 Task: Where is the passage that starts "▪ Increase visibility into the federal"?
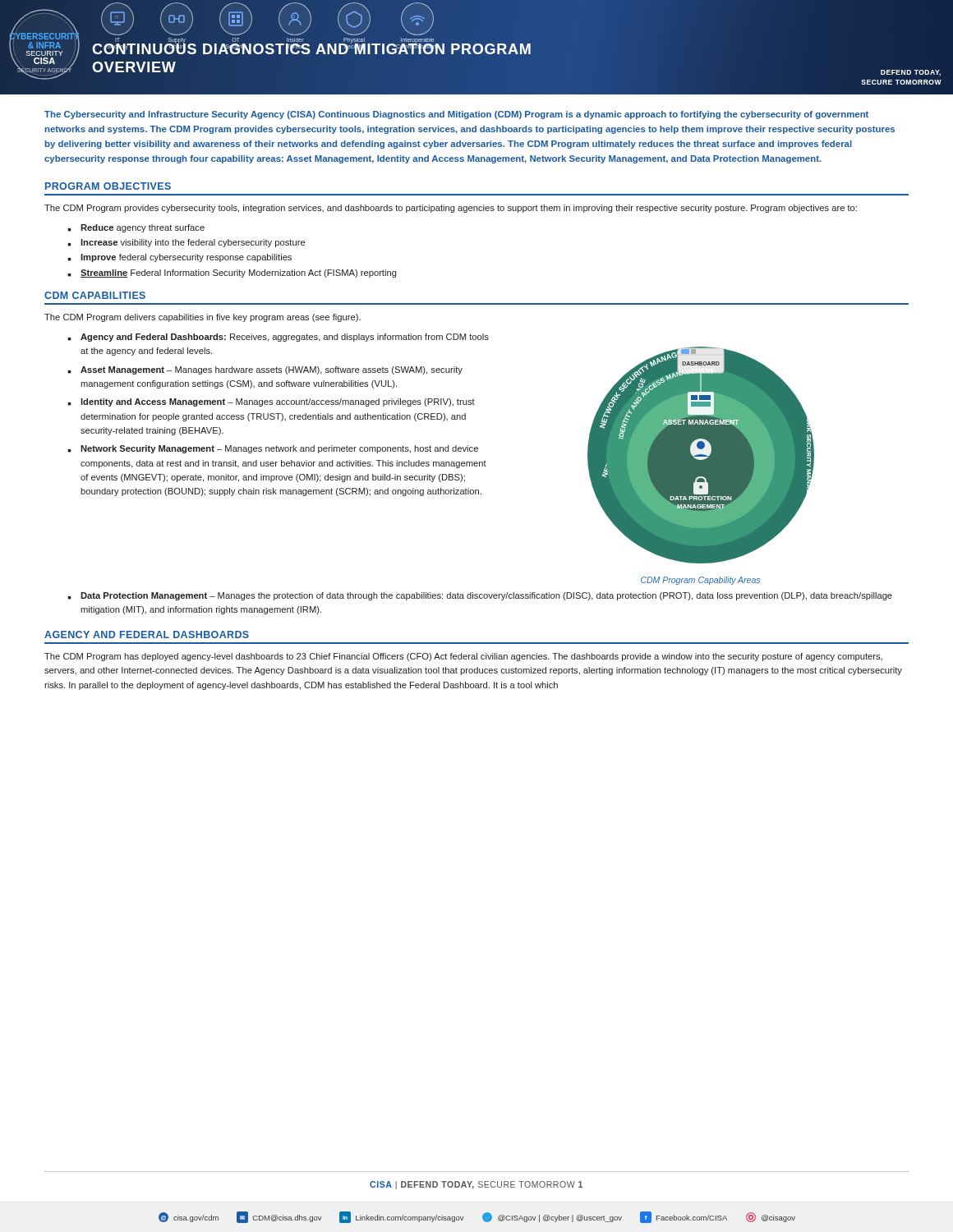pyautogui.click(x=186, y=243)
